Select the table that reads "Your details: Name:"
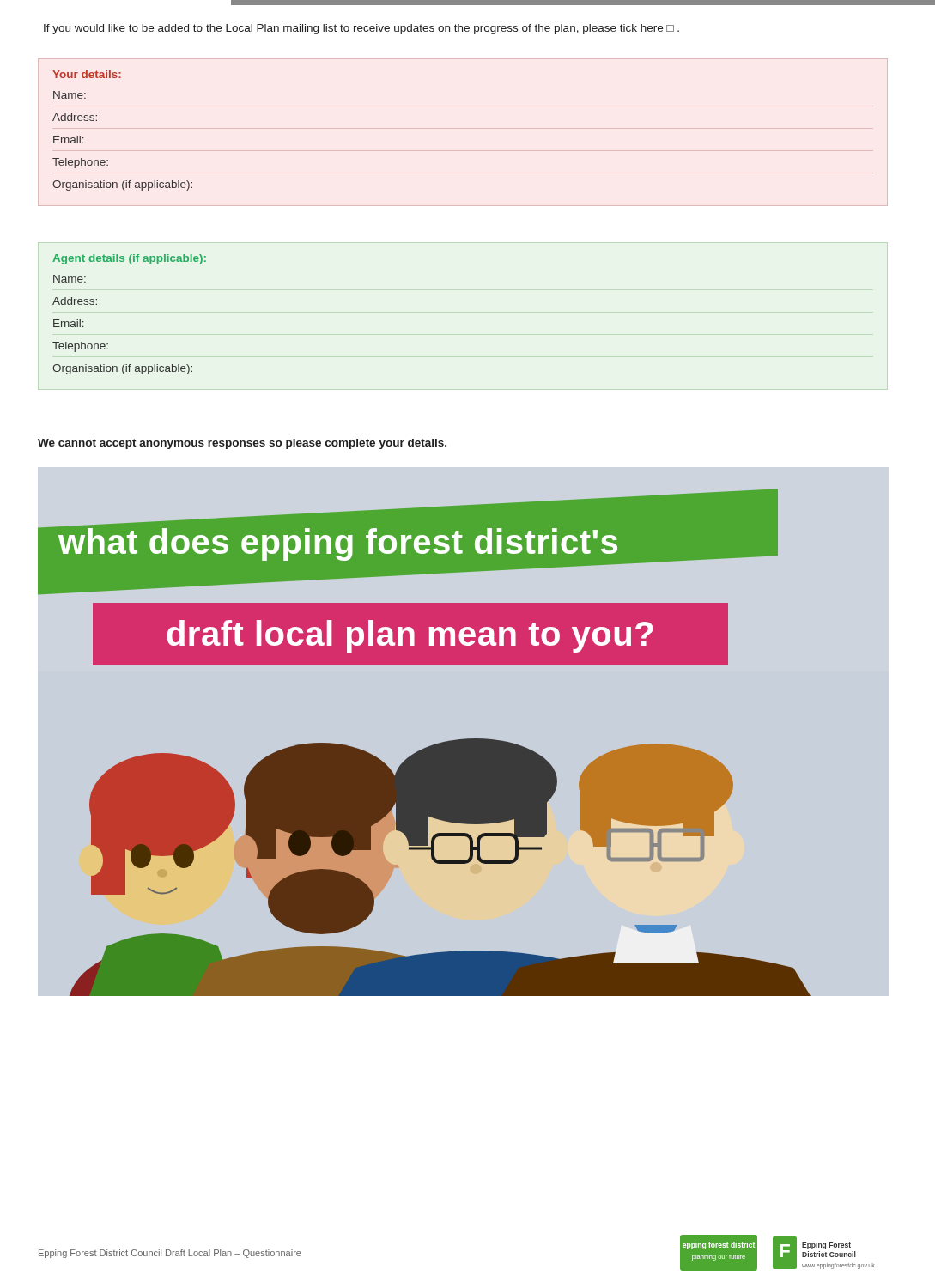 point(463,132)
